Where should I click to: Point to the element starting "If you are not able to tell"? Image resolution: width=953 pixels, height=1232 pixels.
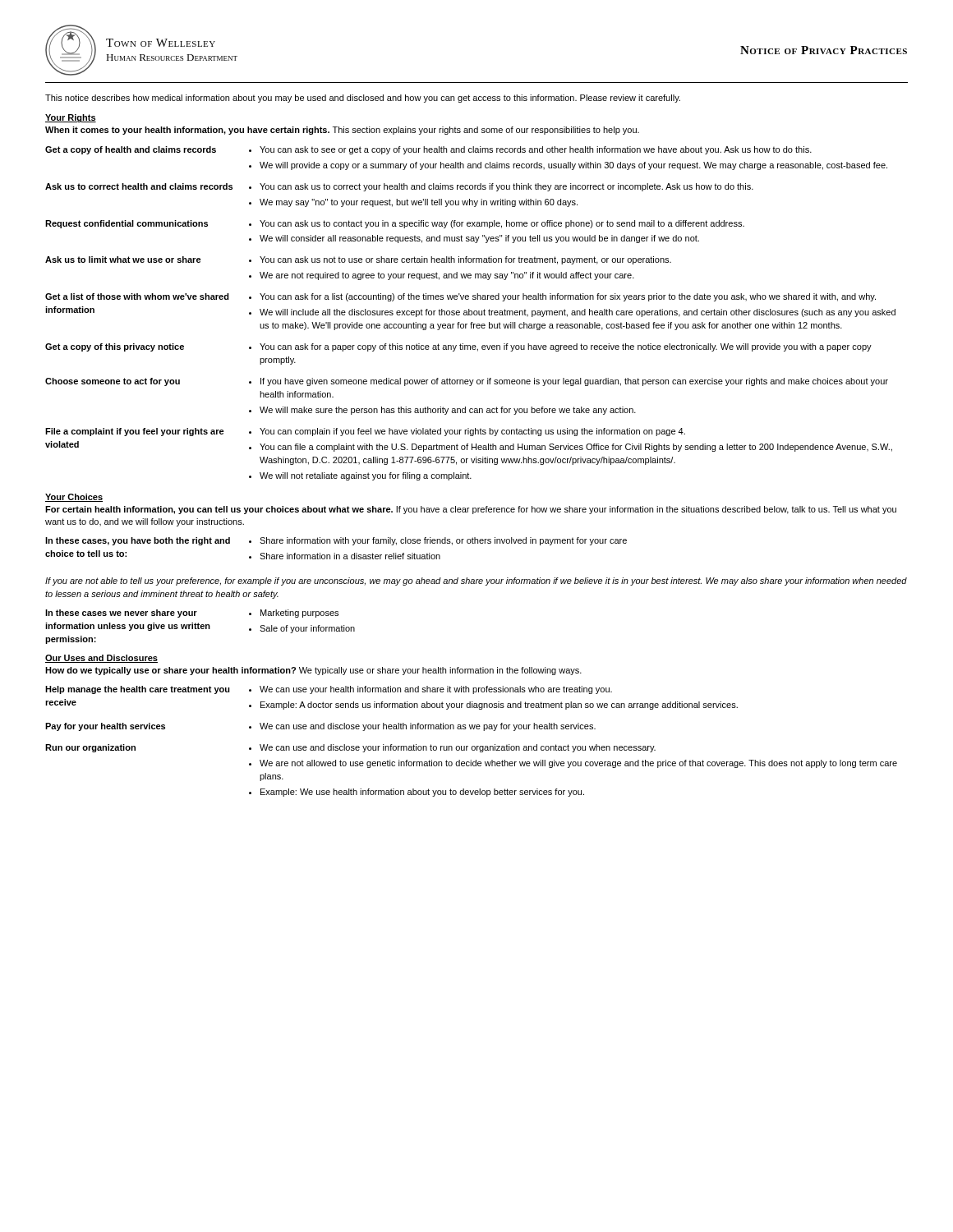click(476, 588)
